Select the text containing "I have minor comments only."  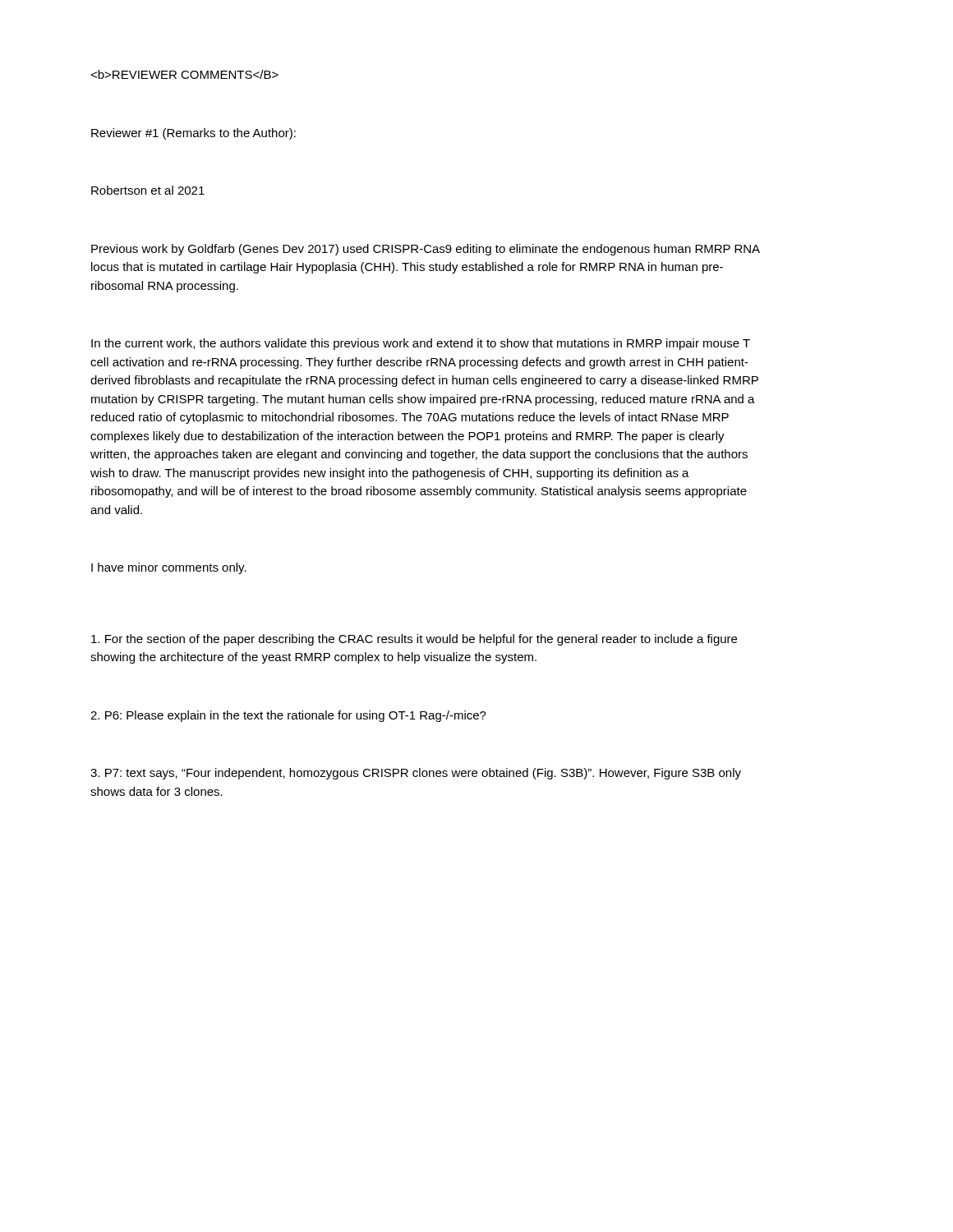click(169, 567)
